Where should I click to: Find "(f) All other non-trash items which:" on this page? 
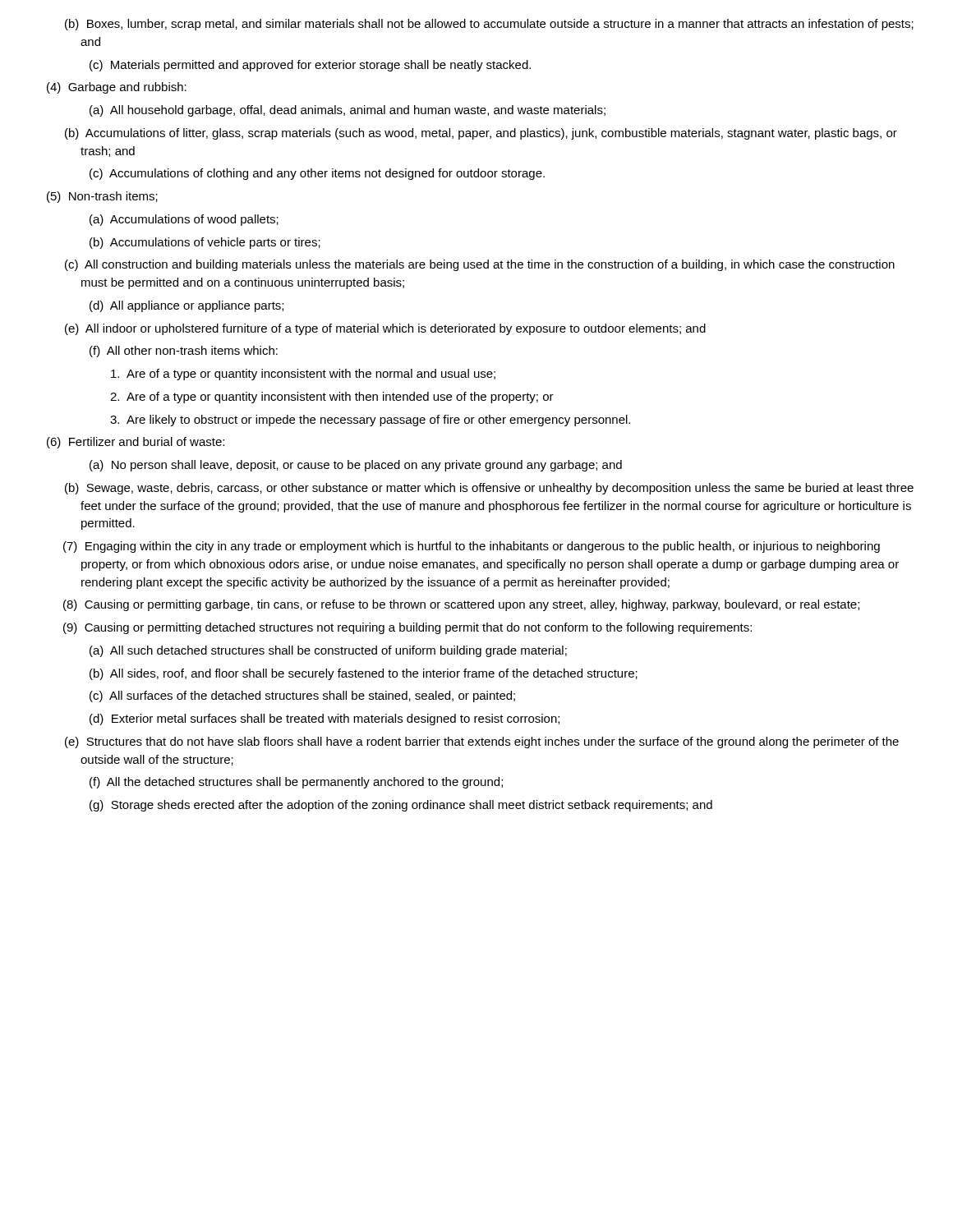coord(184,352)
